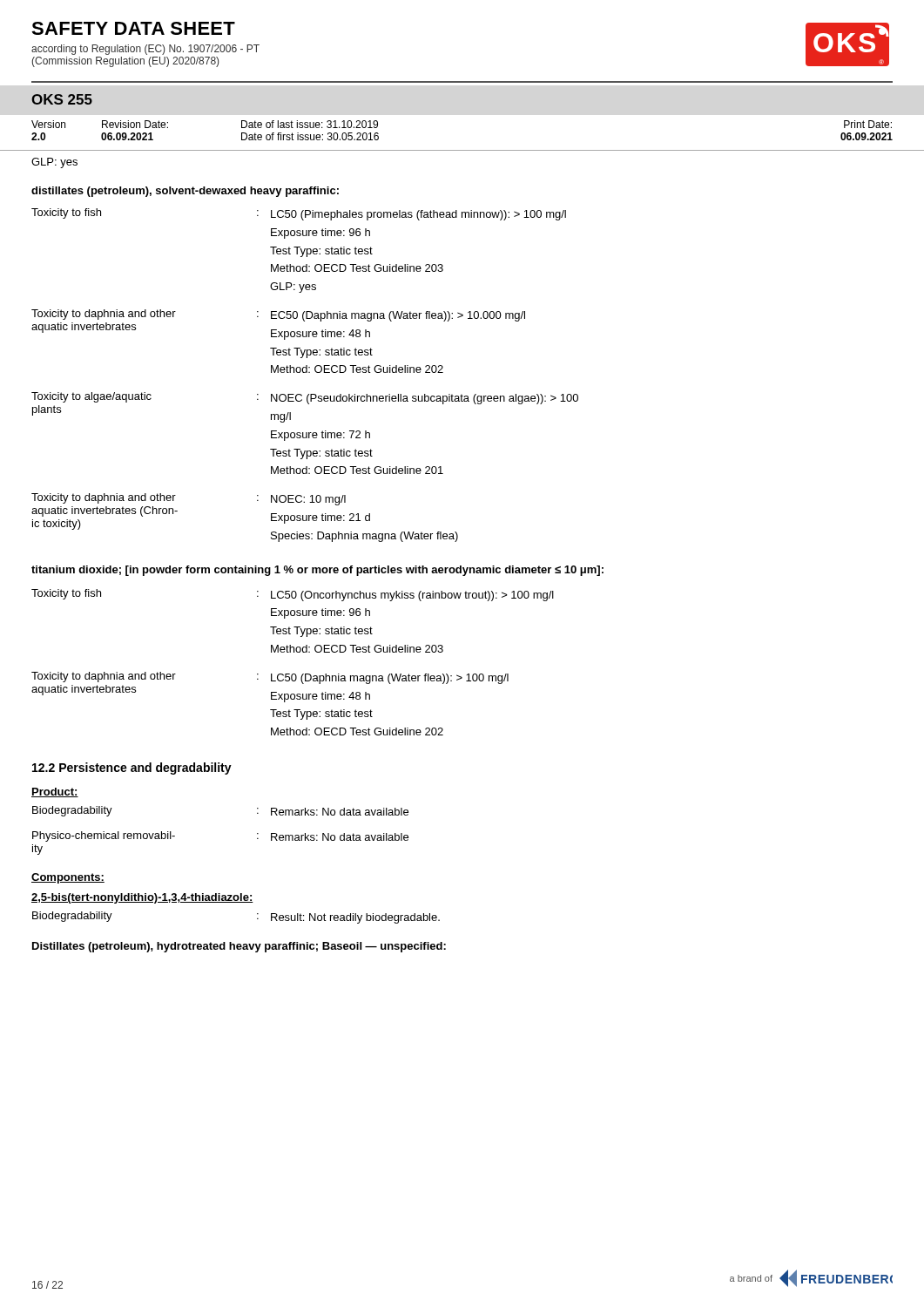This screenshot has height=1307, width=924.
Task: Point to the section header beginning "distillates (petroleum), solvent-dewaxed"
Action: point(185,190)
